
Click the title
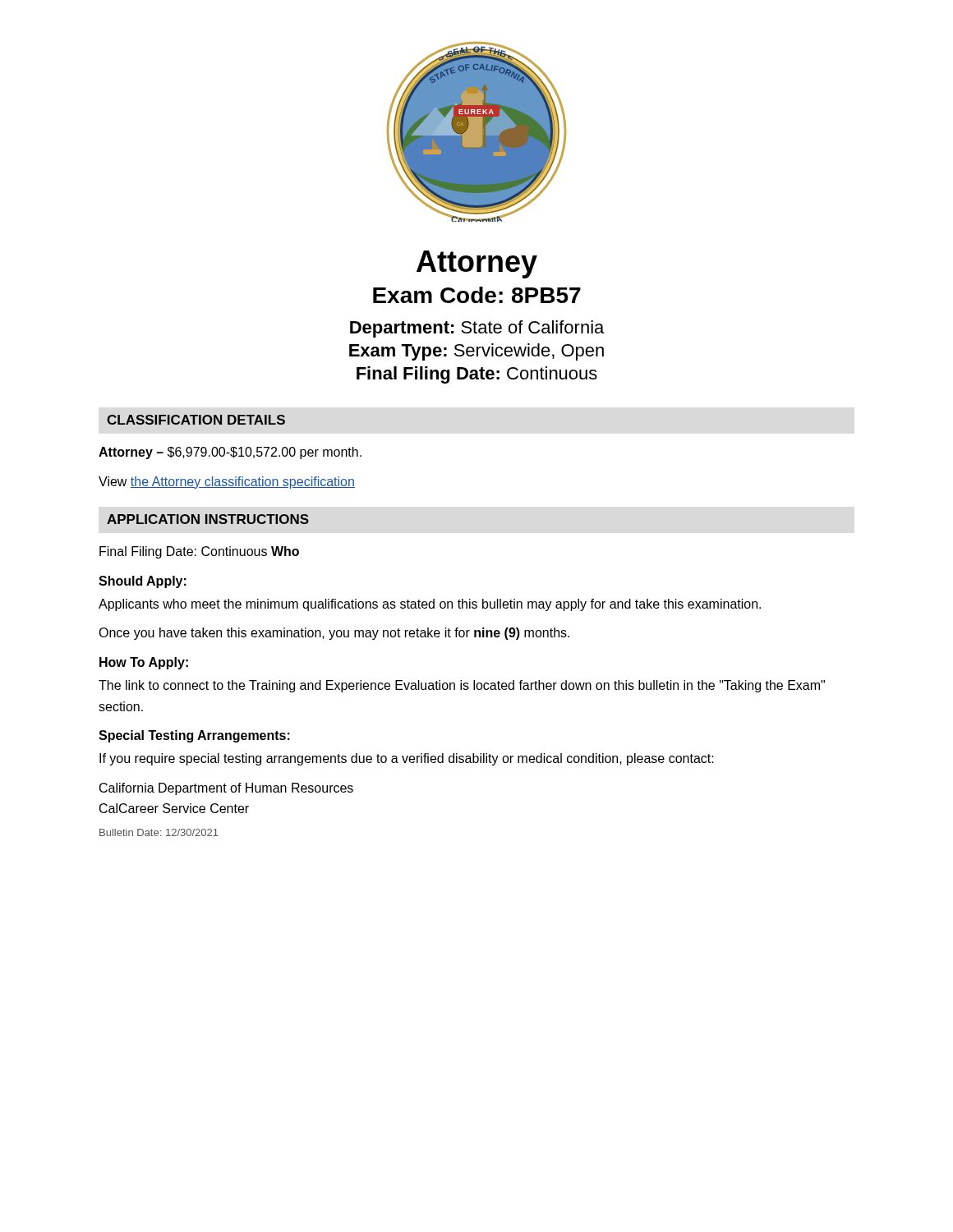pyautogui.click(x=476, y=262)
